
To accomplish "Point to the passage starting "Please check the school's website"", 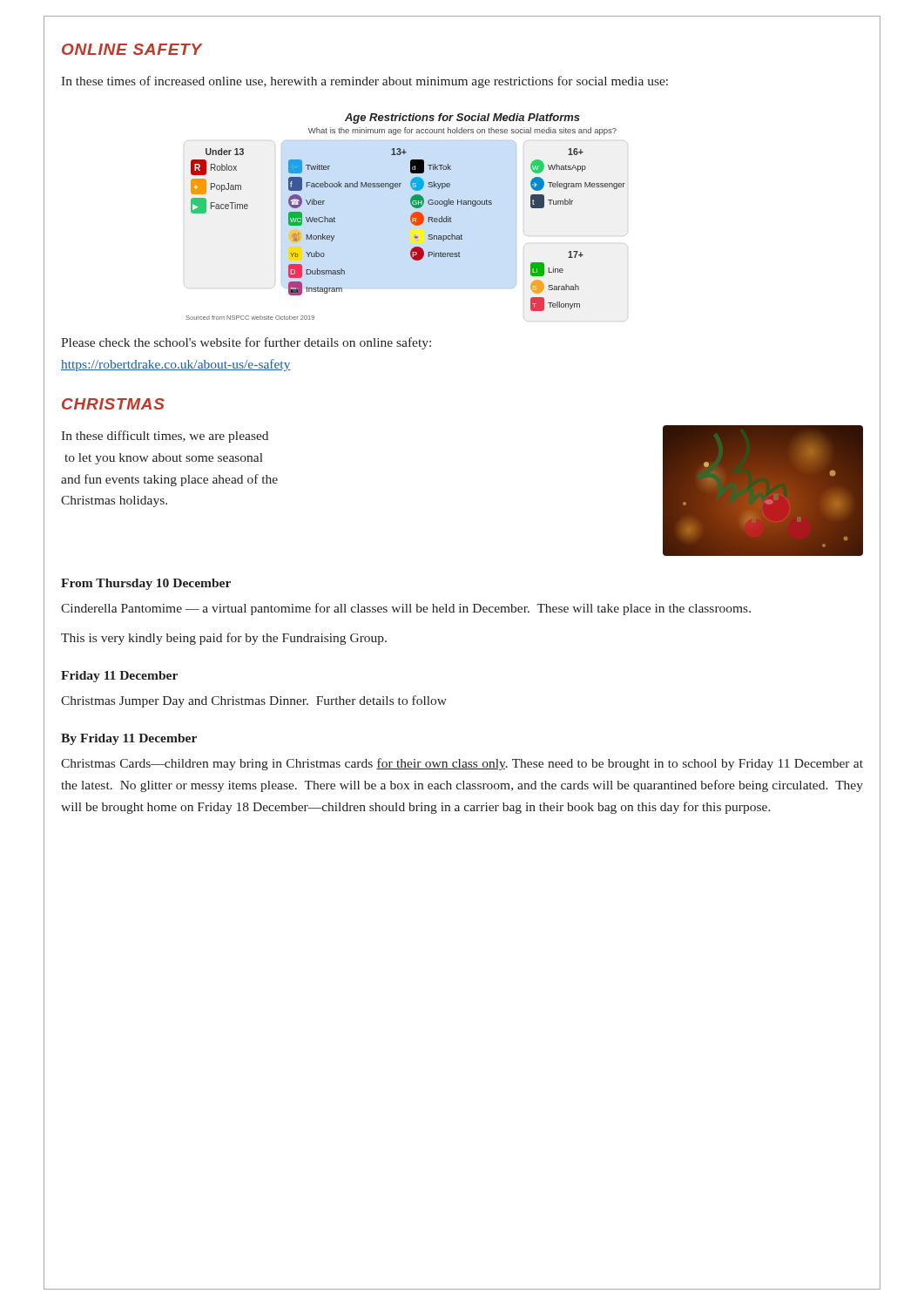I will pyautogui.click(x=247, y=342).
